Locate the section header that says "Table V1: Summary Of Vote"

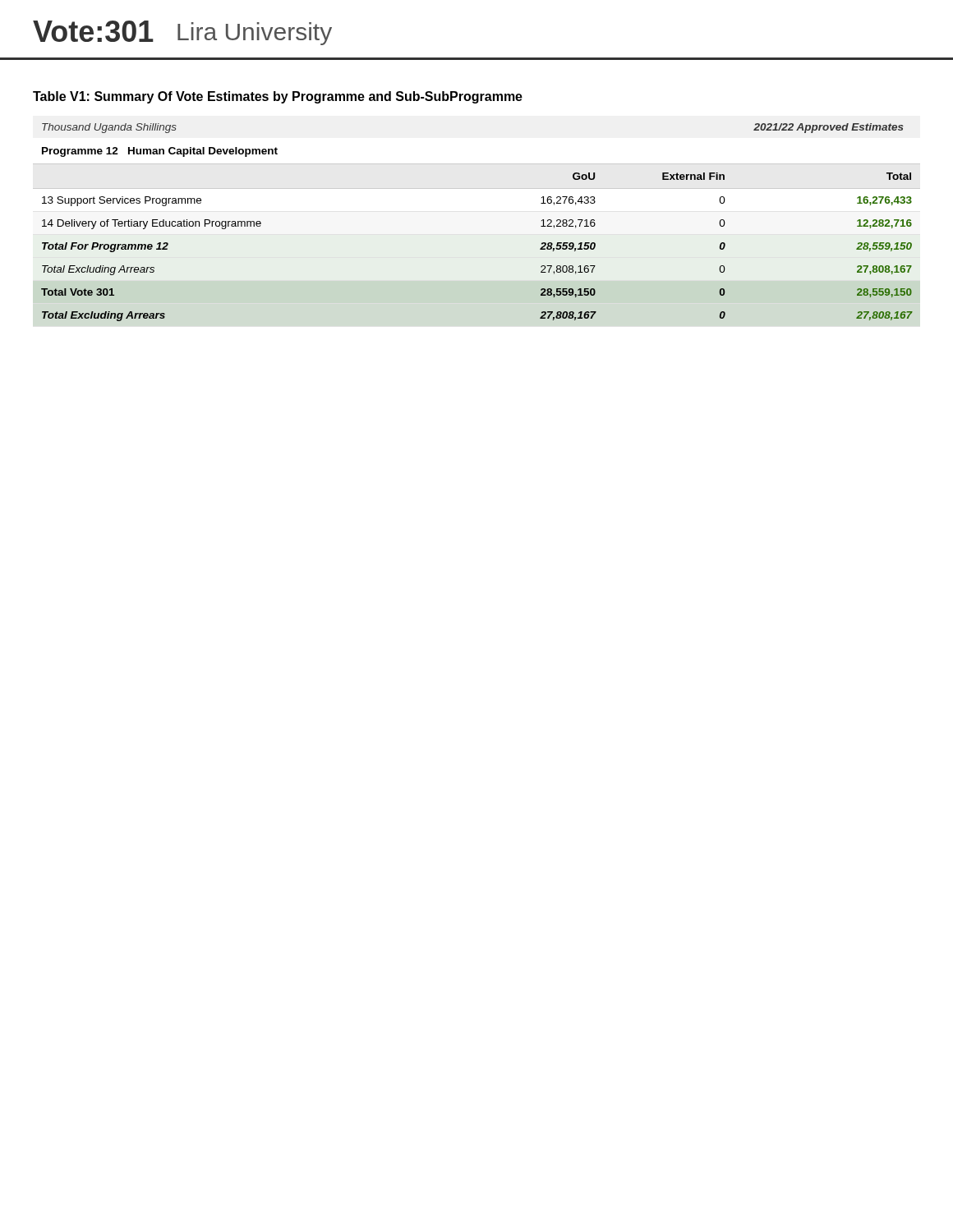pos(278,97)
